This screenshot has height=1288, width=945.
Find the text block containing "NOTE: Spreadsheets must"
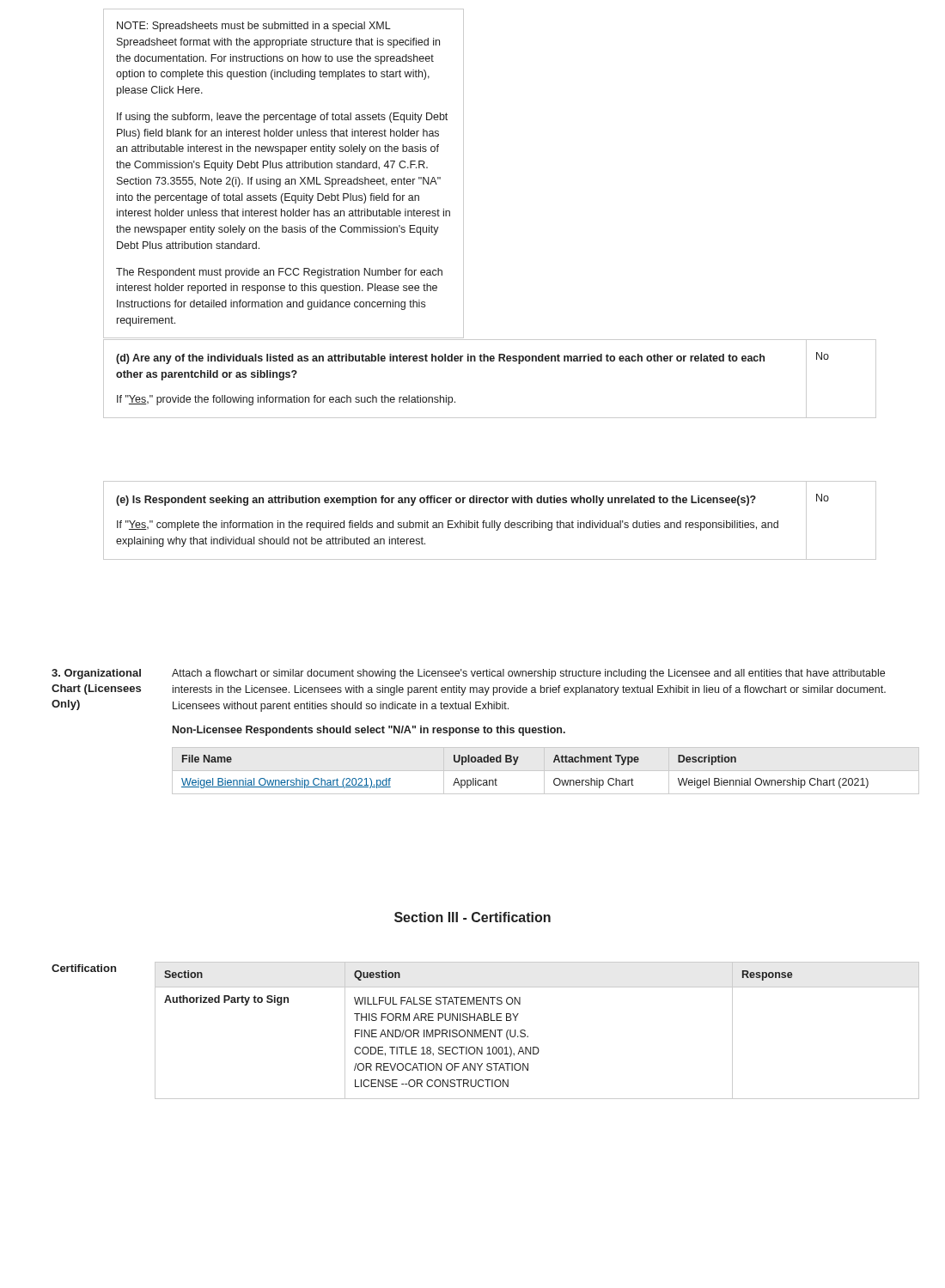(284, 173)
